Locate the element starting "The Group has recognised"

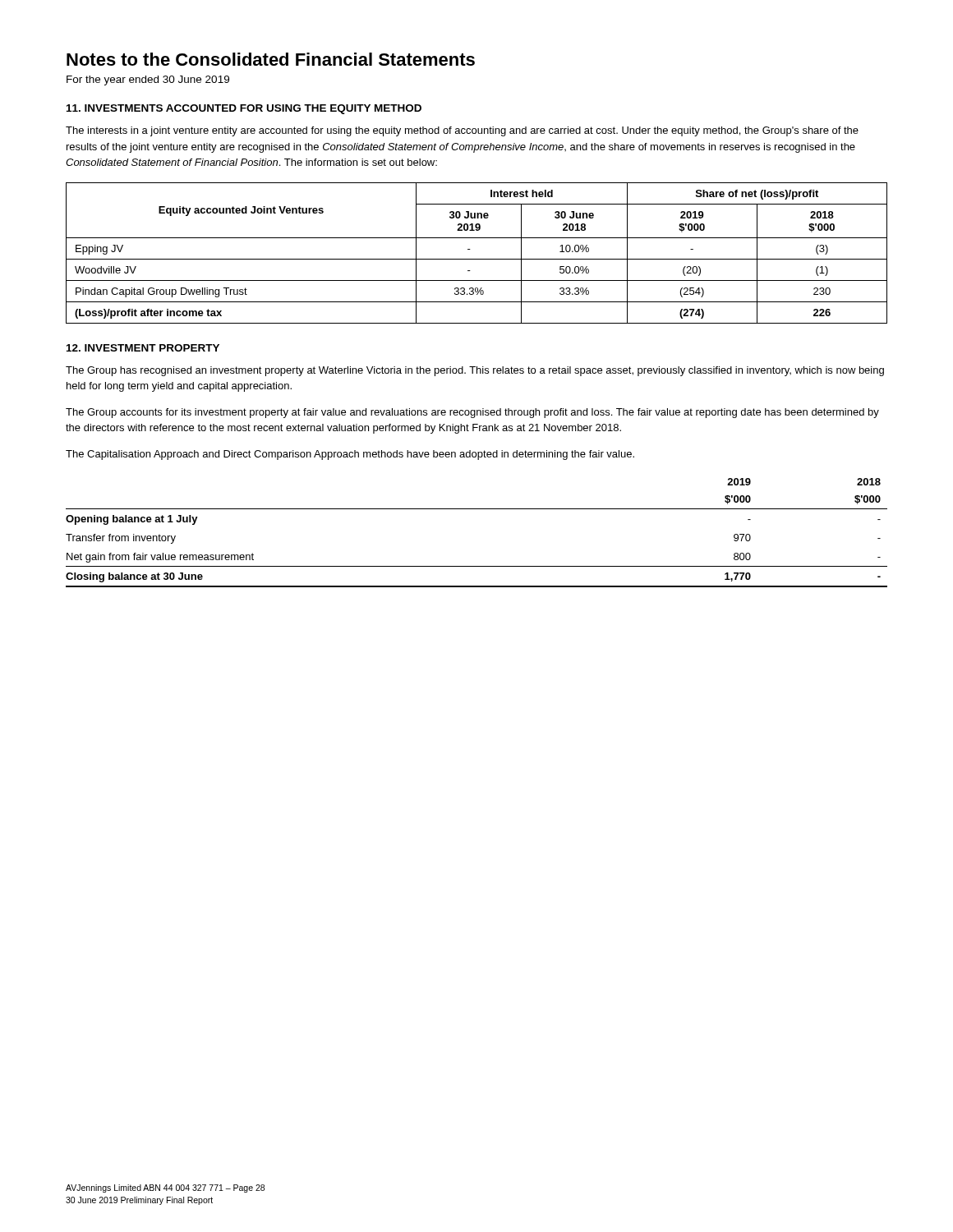tap(475, 378)
